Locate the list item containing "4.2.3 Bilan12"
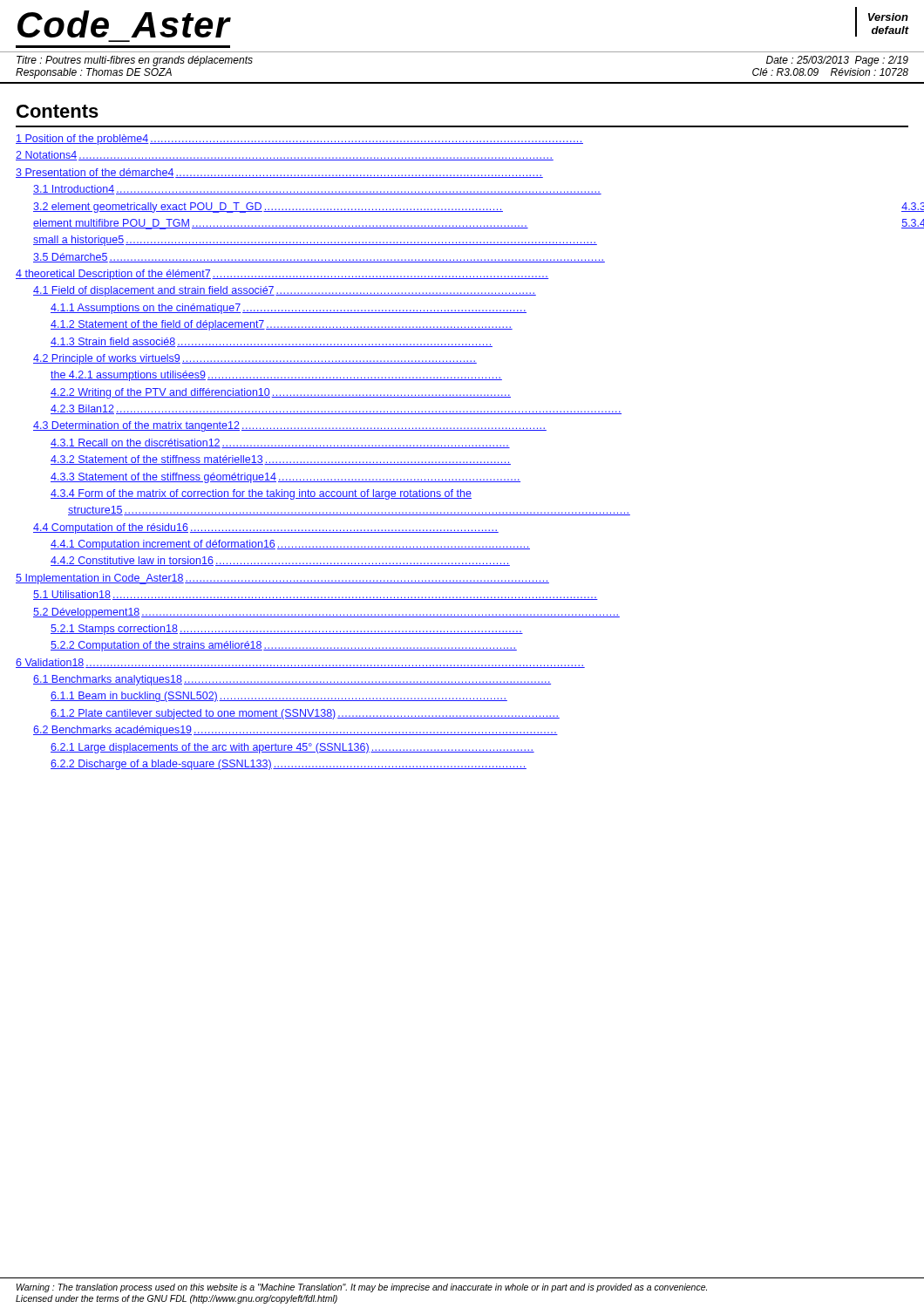 point(487,410)
